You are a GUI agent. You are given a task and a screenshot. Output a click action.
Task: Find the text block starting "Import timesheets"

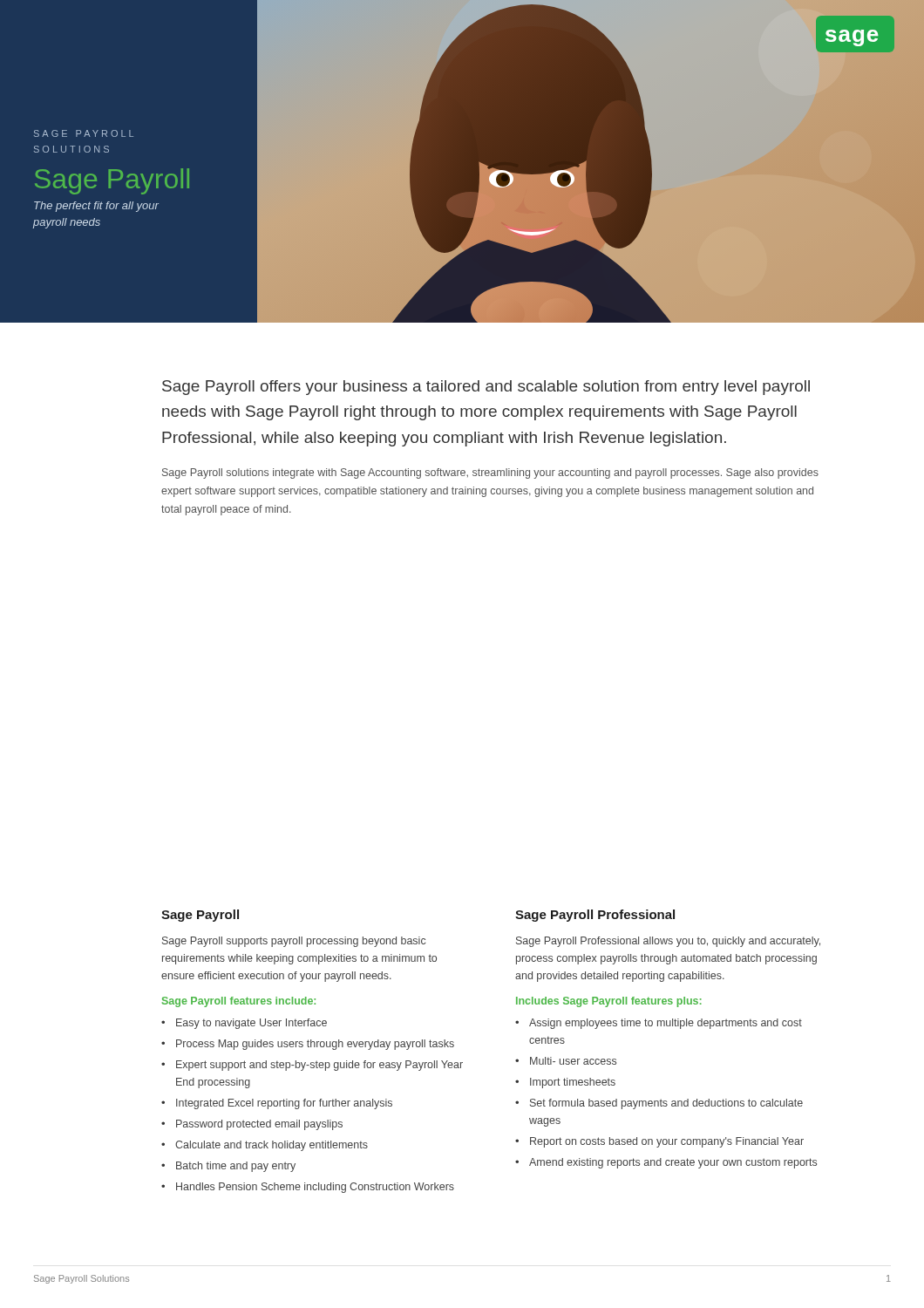coord(572,1082)
